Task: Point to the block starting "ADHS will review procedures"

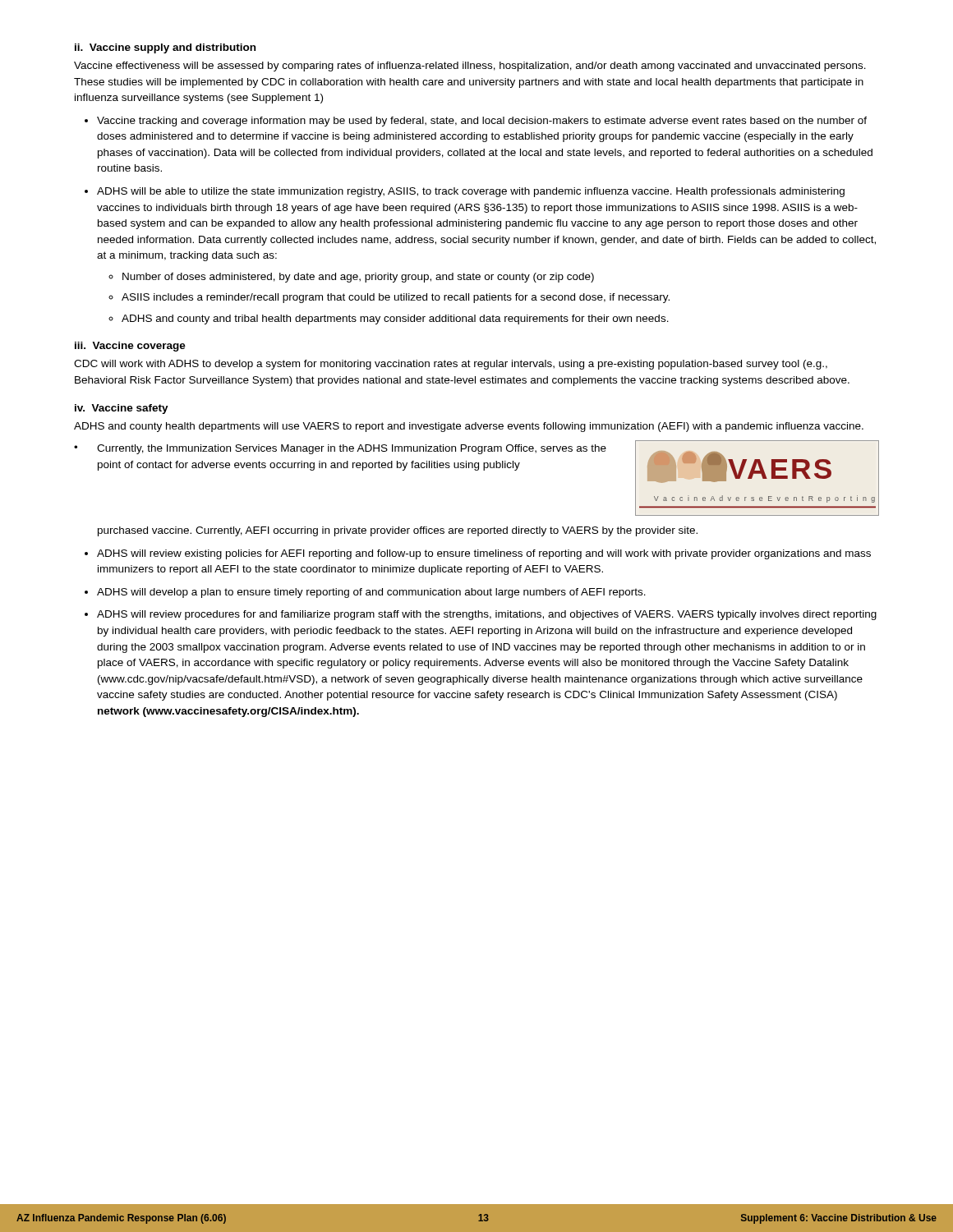Action: point(487,662)
